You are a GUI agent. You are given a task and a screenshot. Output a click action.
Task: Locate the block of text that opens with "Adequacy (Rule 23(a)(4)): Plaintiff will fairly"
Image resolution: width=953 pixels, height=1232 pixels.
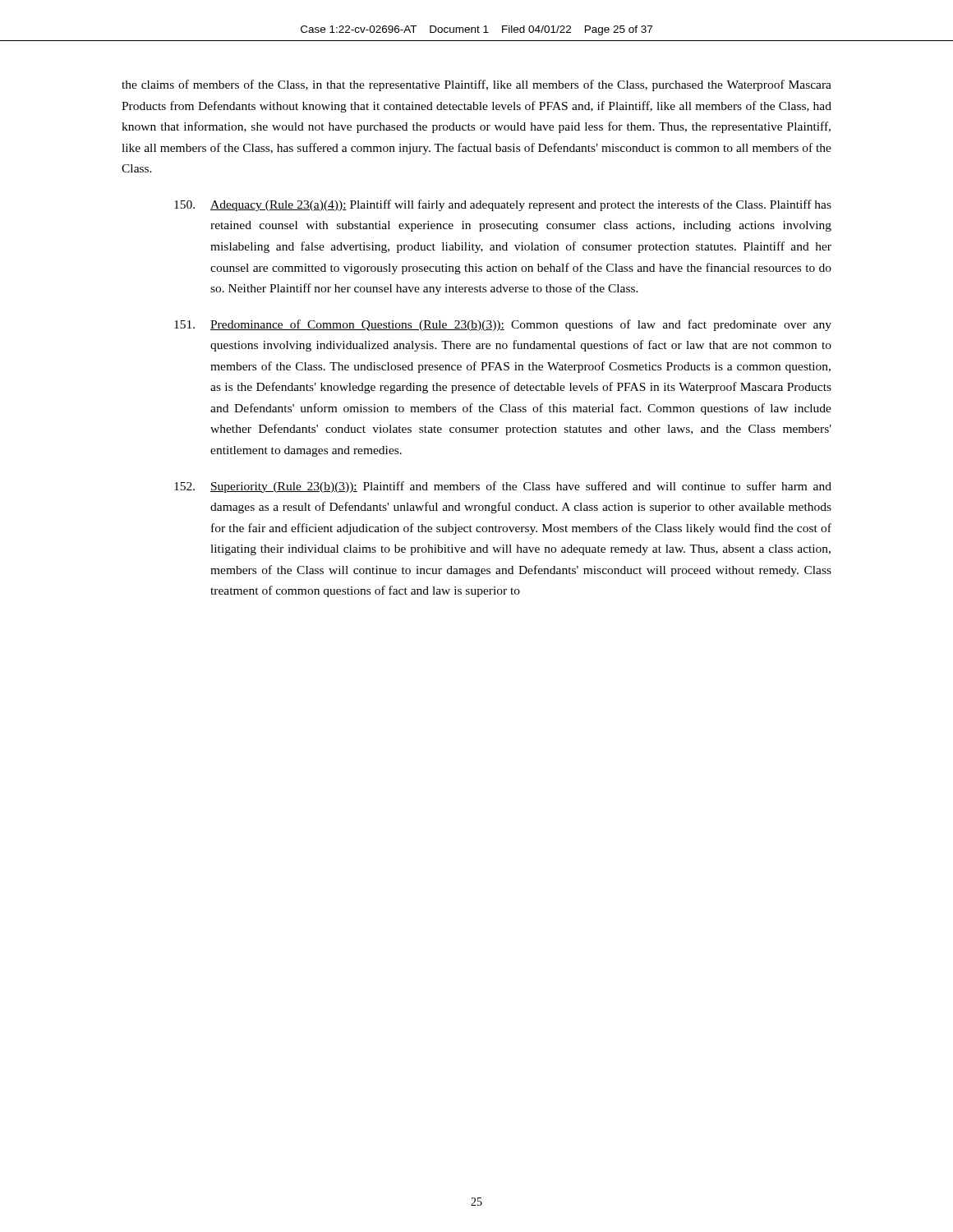476,246
